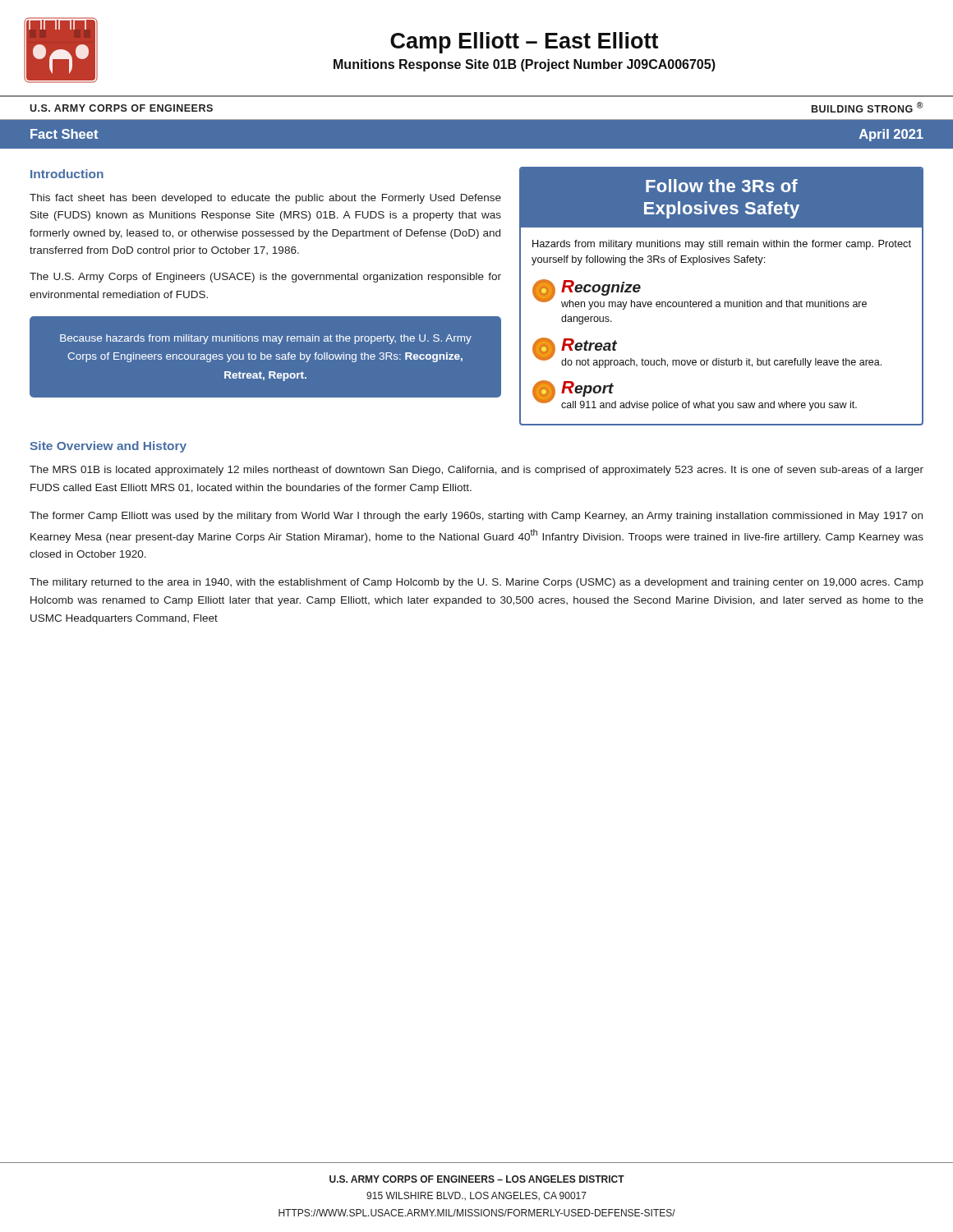The image size is (953, 1232).
Task: Click the passage that begins "This fact sheet has been developed to"
Action: [265, 224]
